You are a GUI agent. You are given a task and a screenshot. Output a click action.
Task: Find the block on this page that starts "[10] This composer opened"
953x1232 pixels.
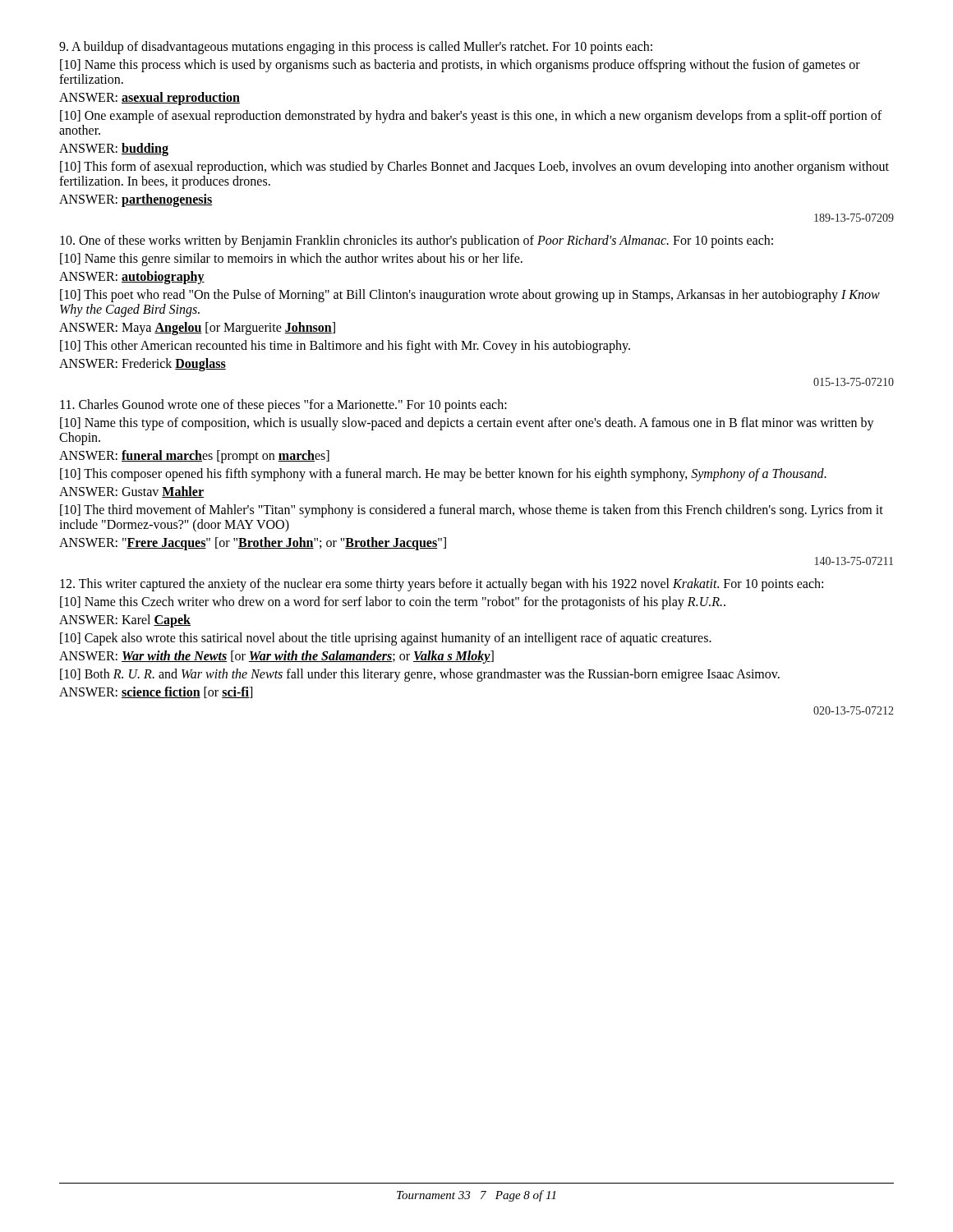point(443,474)
